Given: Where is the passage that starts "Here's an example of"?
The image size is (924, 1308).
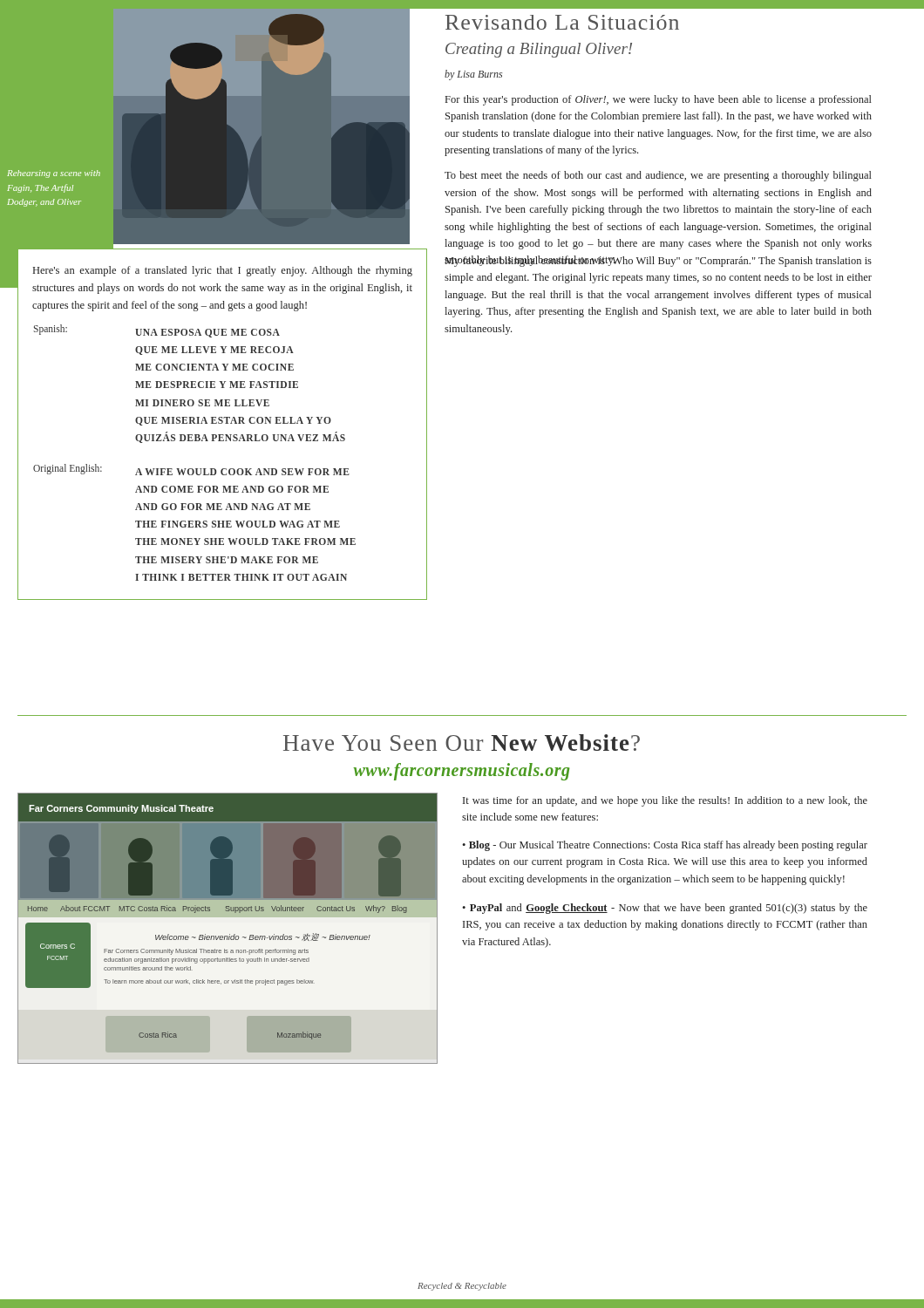Looking at the screenshot, I should tap(222, 424).
